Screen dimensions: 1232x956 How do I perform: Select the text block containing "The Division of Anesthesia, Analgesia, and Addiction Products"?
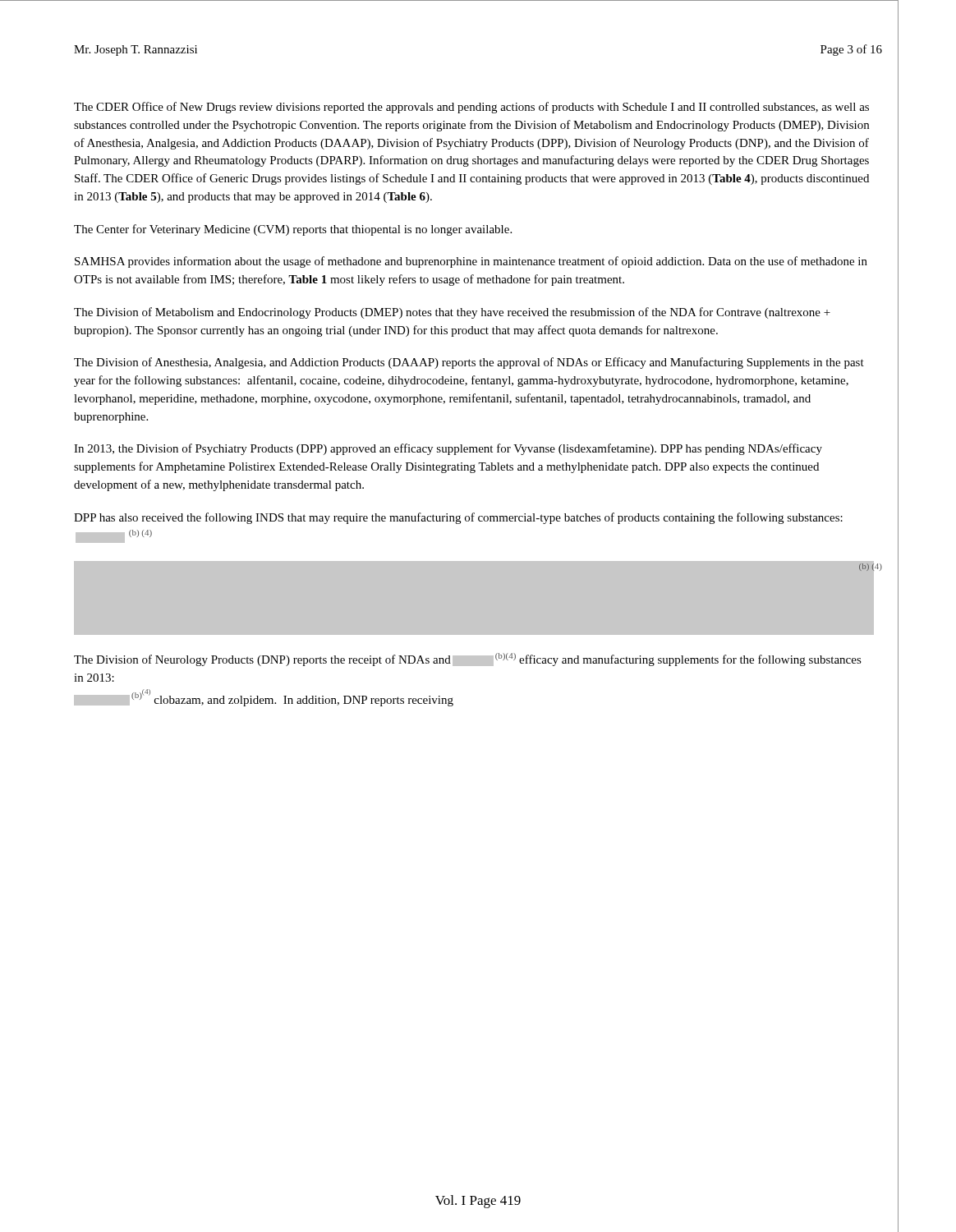(469, 389)
